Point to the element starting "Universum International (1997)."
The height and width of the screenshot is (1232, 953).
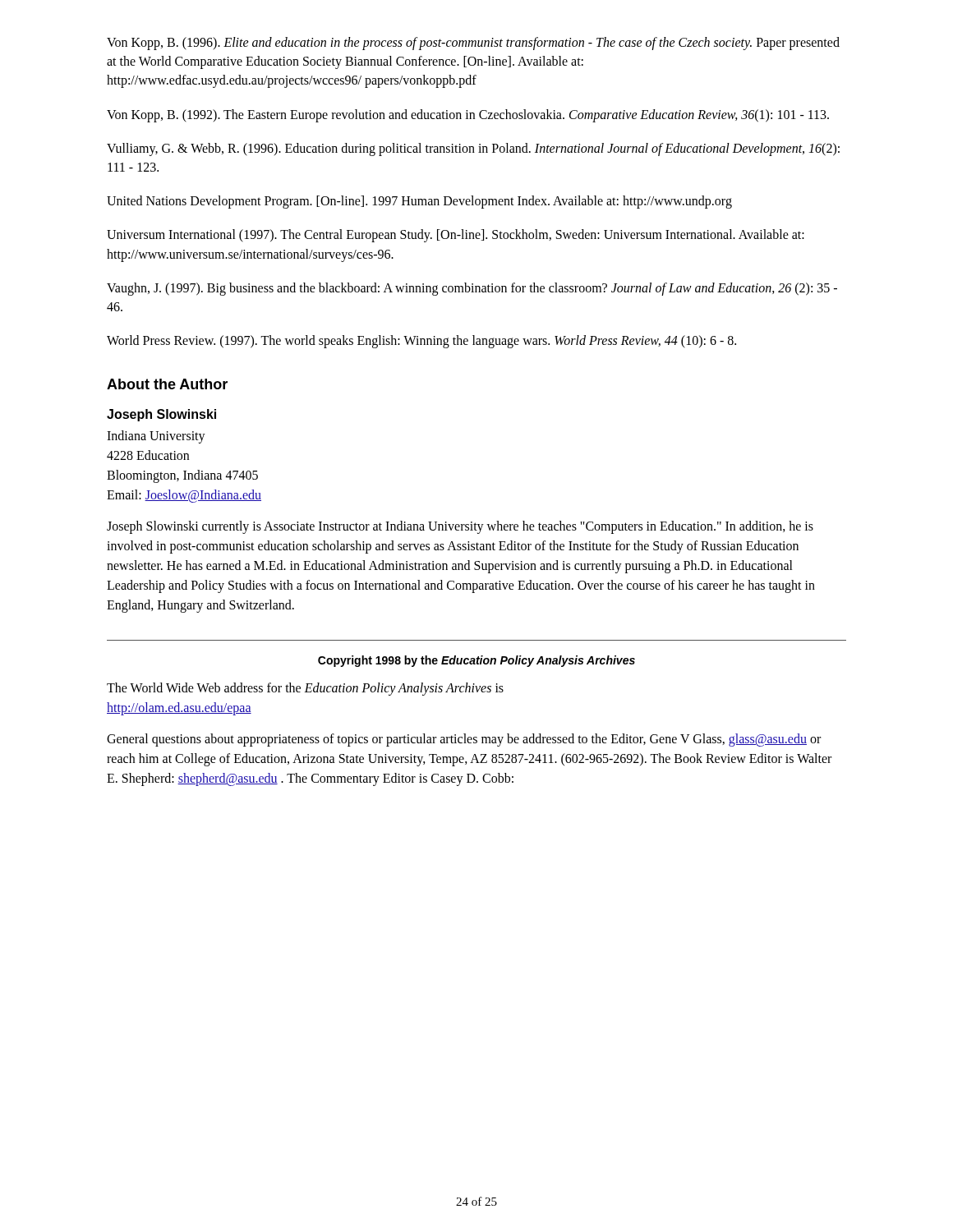(x=456, y=244)
